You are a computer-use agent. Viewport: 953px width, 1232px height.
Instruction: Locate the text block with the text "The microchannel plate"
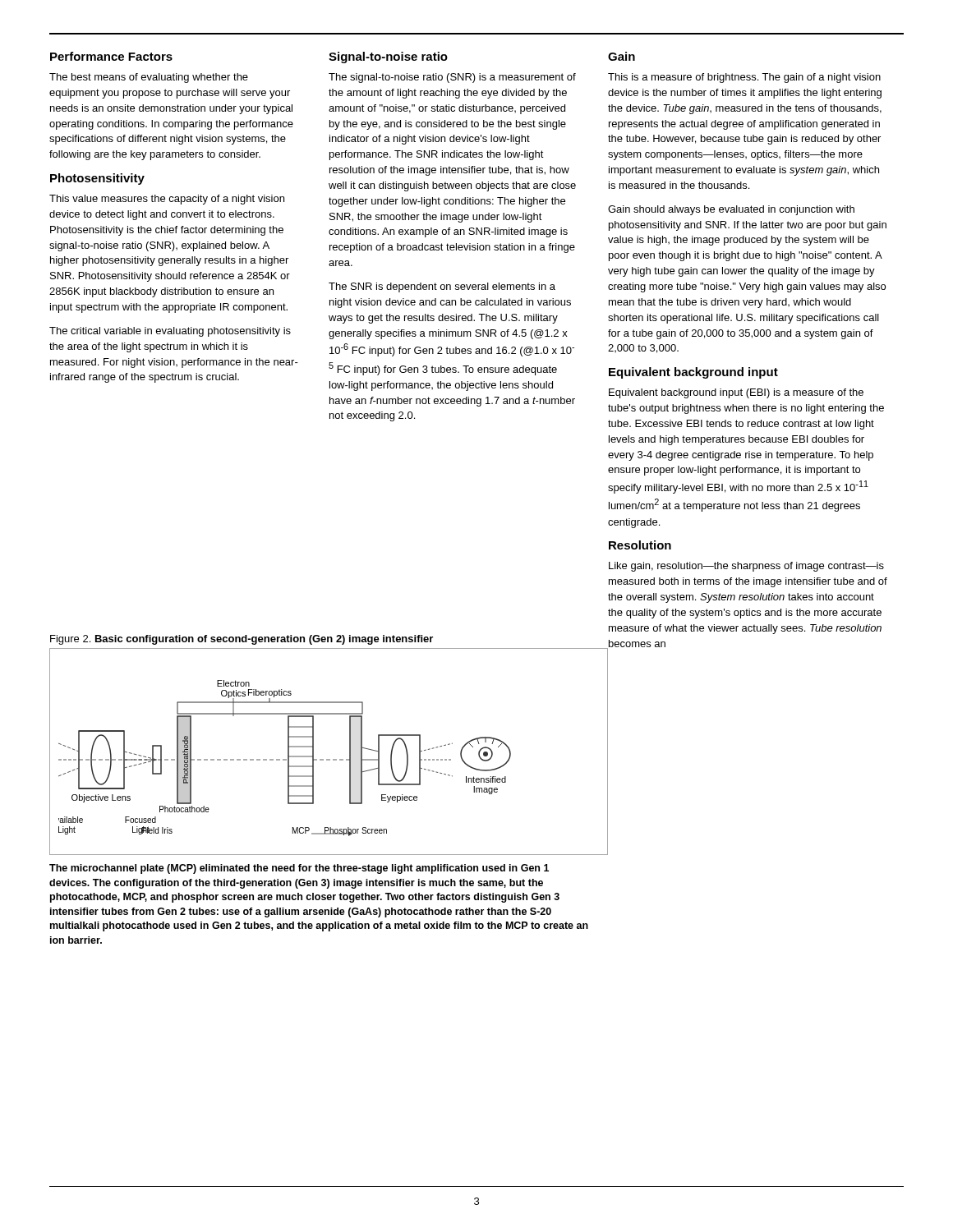coord(319,904)
